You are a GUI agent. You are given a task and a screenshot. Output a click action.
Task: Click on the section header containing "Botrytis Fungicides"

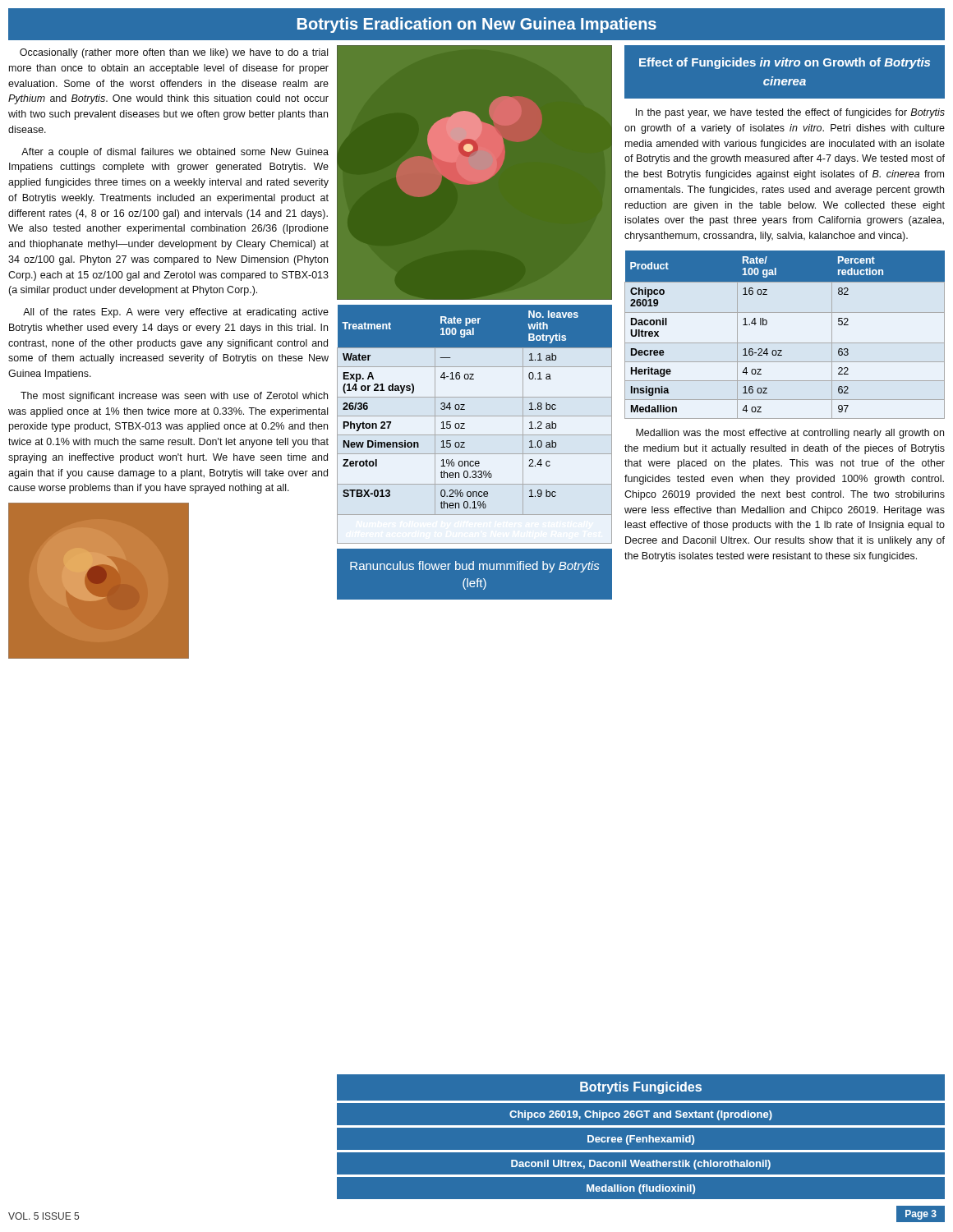pos(641,1087)
